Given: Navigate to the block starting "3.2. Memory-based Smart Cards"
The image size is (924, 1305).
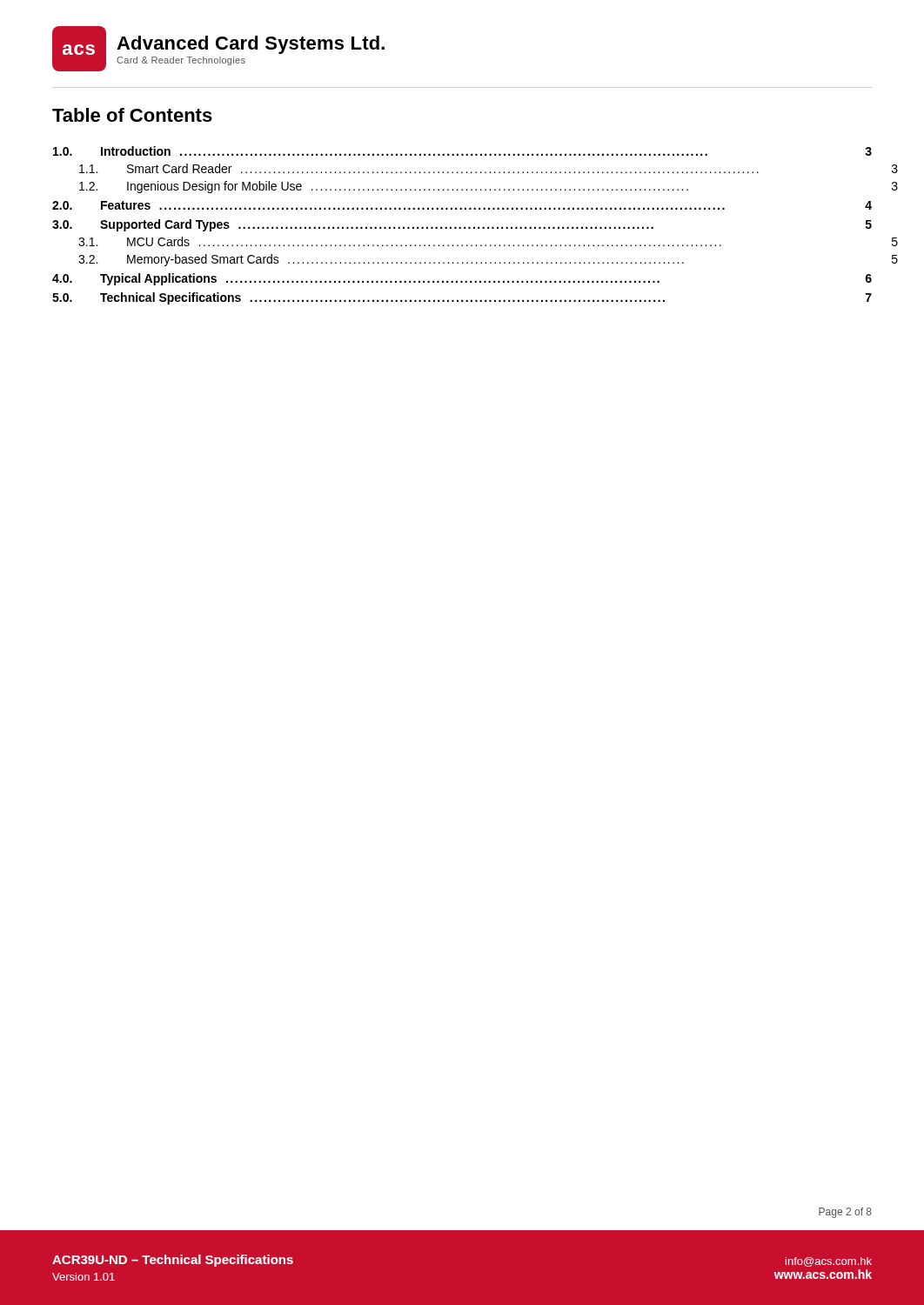Looking at the screenshot, I should pos(488,259).
